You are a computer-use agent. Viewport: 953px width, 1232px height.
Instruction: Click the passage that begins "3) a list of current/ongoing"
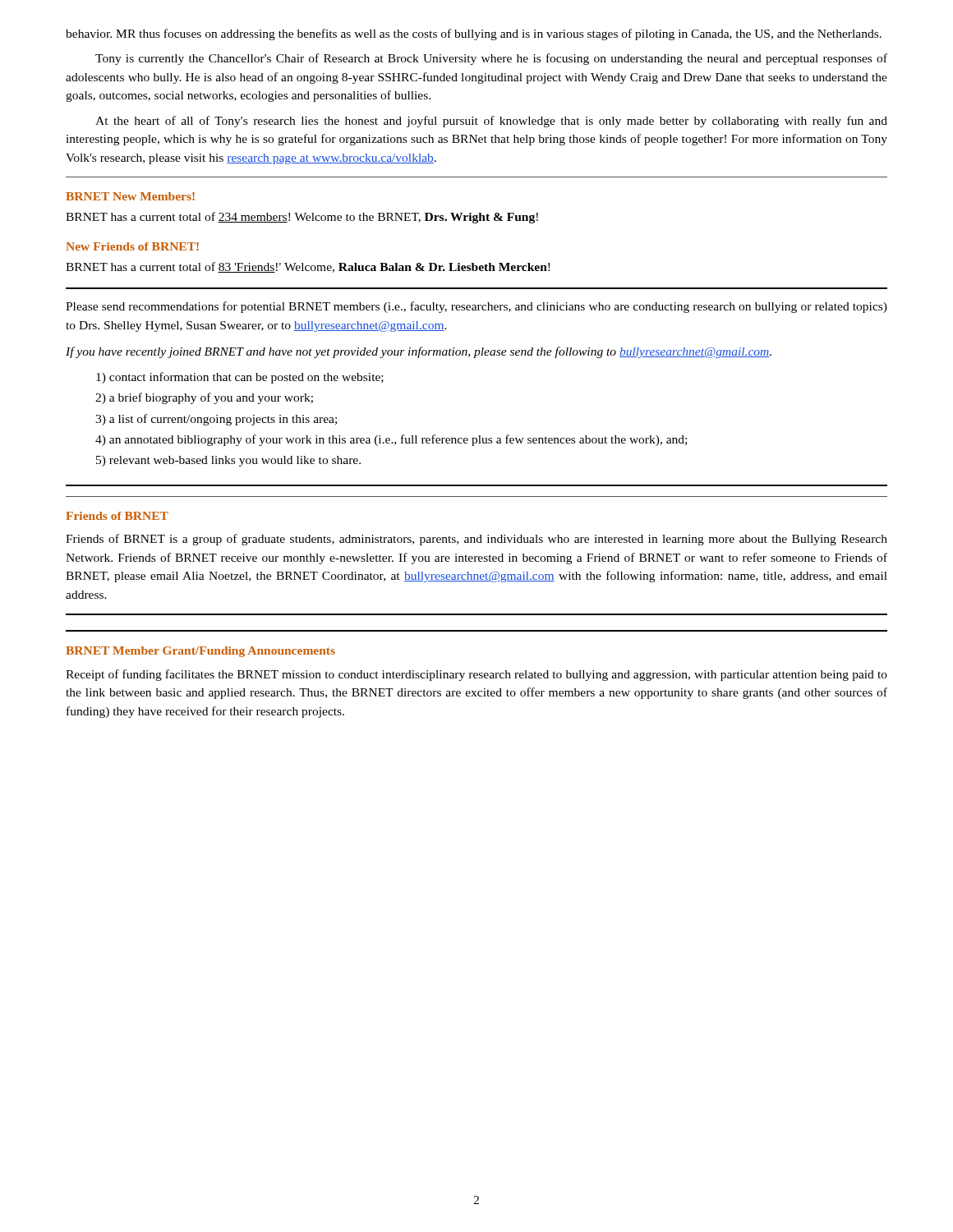[216, 420]
